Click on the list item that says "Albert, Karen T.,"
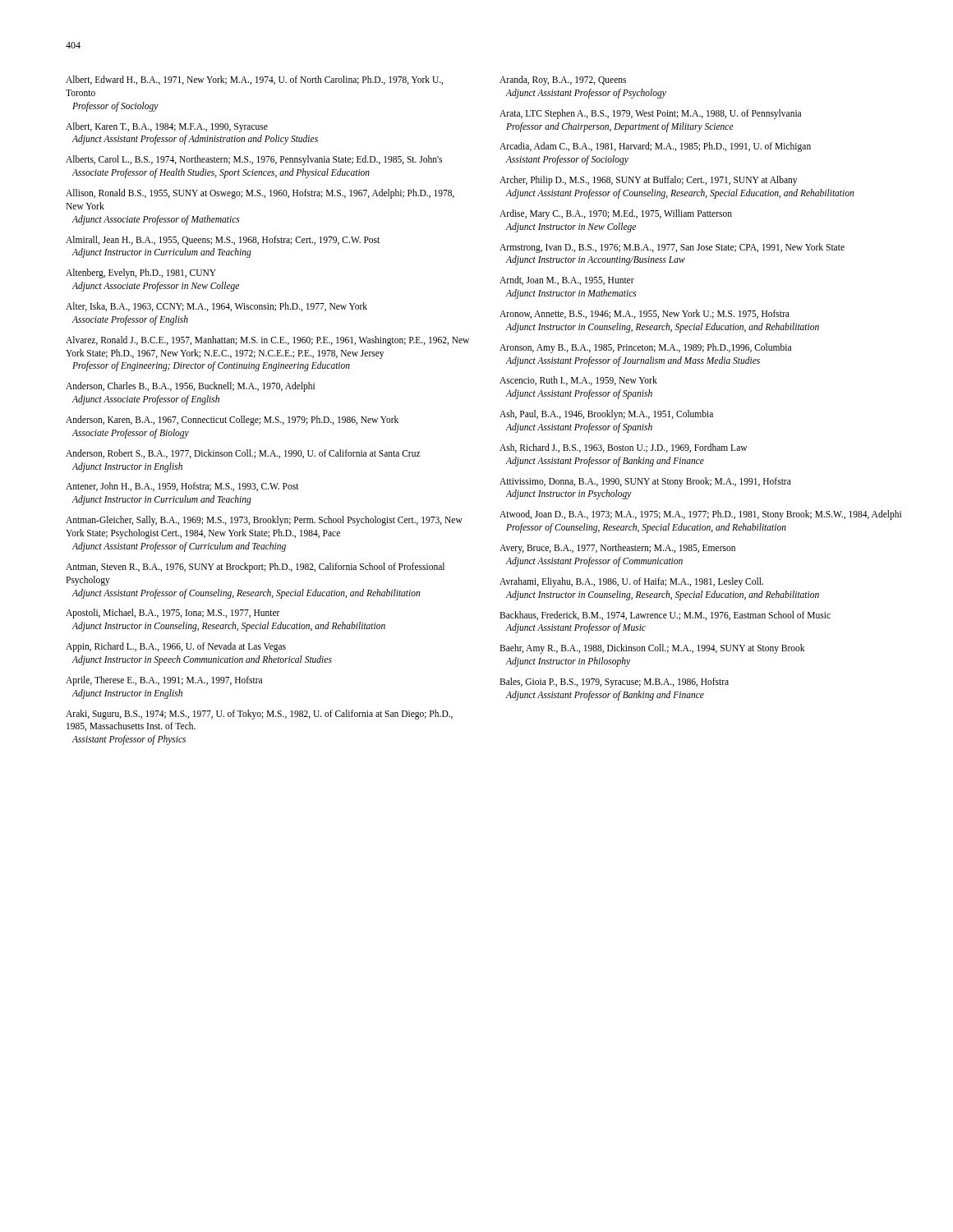 (268, 133)
